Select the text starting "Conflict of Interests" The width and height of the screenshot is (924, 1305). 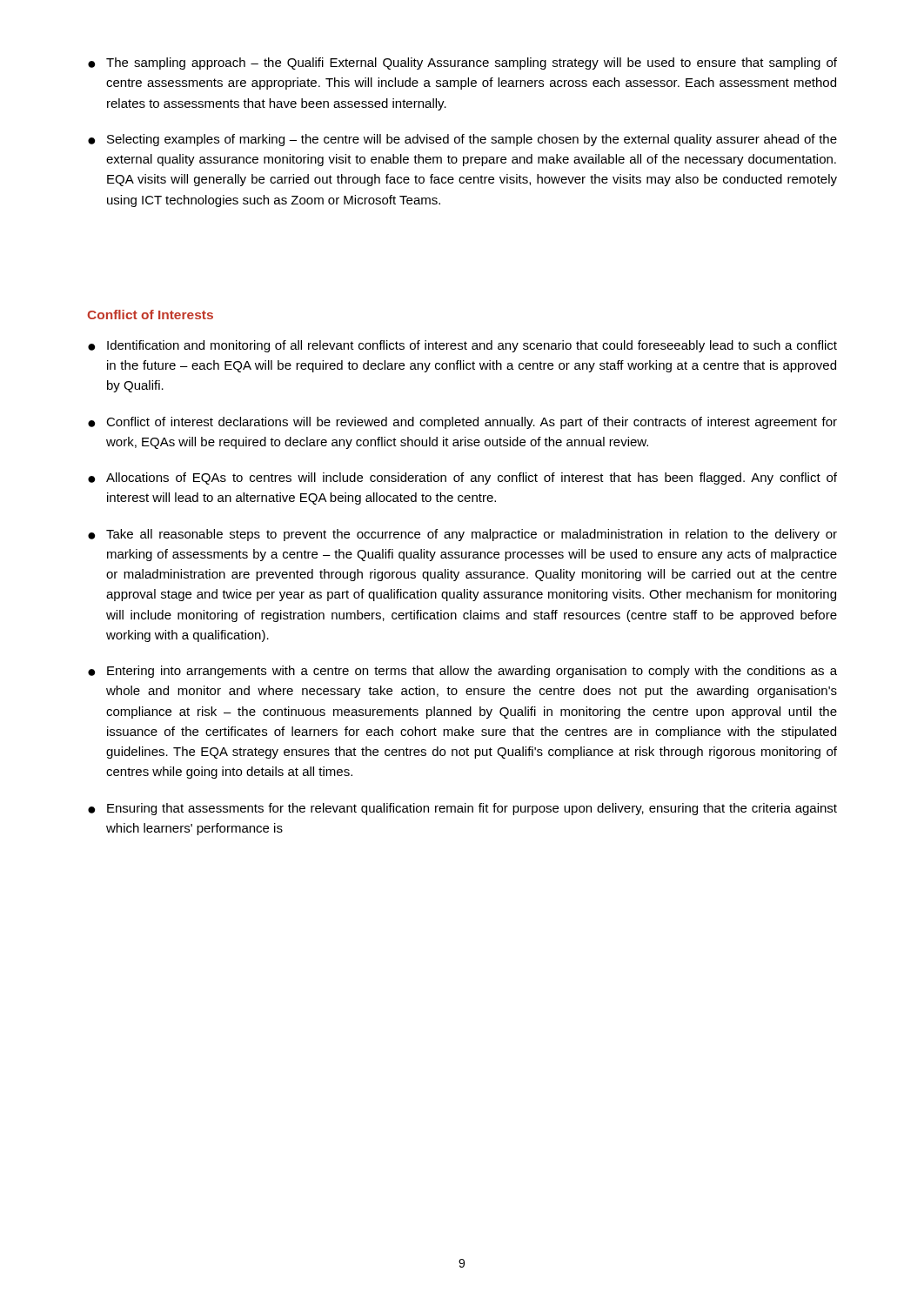click(150, 314)
